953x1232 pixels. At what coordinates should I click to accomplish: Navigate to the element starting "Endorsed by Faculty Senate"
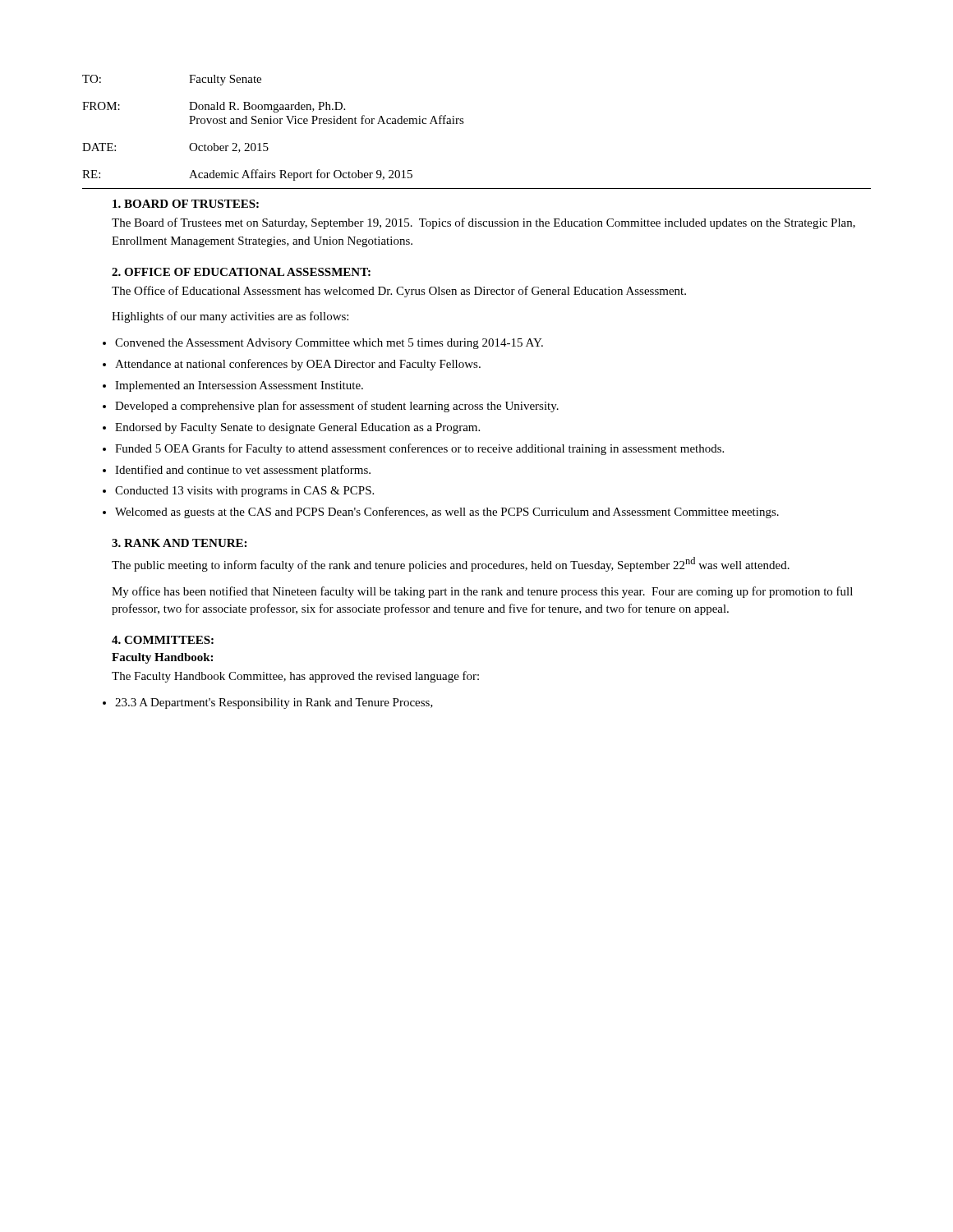298,427
